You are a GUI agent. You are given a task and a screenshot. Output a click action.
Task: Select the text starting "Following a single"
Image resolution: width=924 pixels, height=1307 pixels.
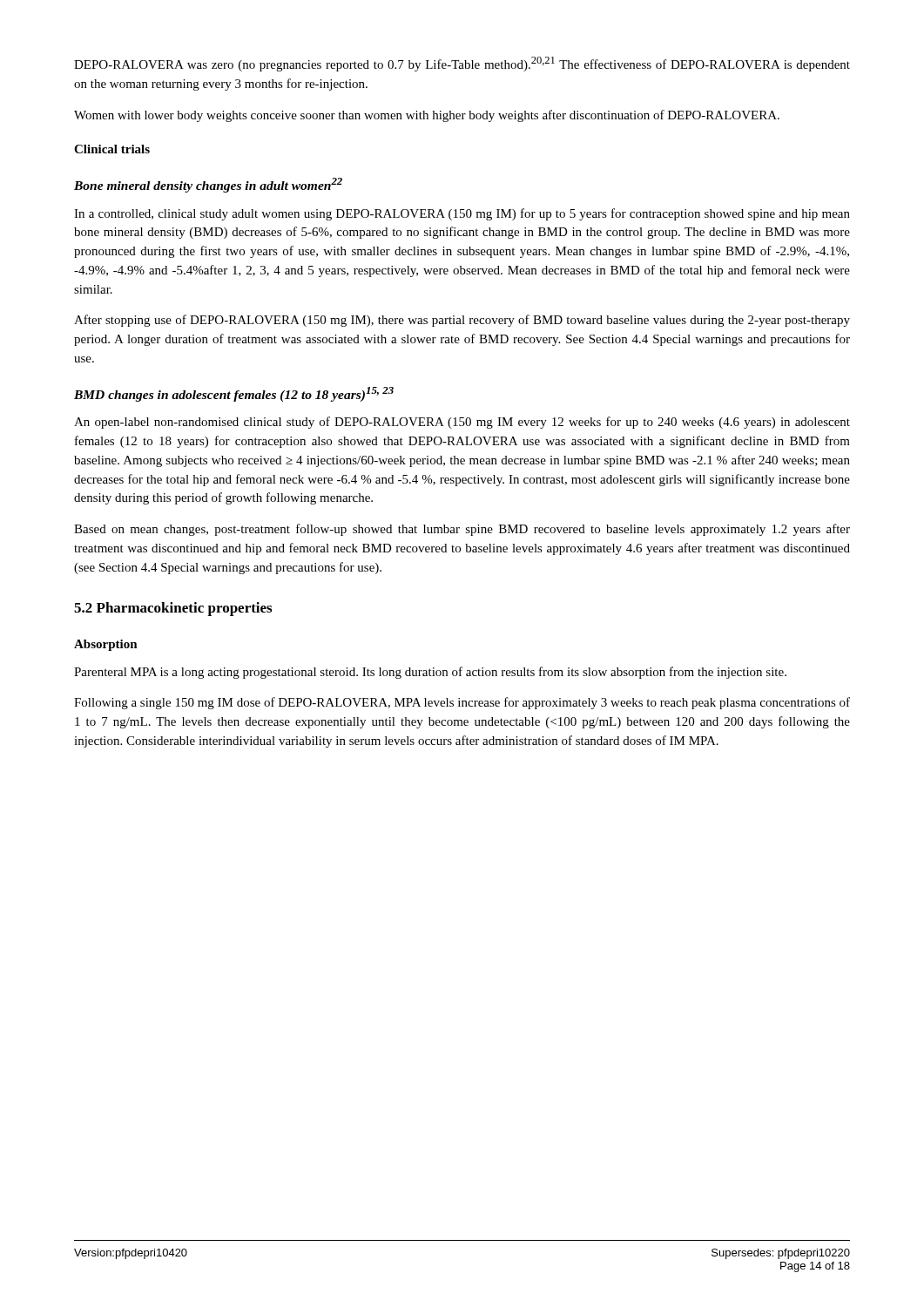coord(462,722)
